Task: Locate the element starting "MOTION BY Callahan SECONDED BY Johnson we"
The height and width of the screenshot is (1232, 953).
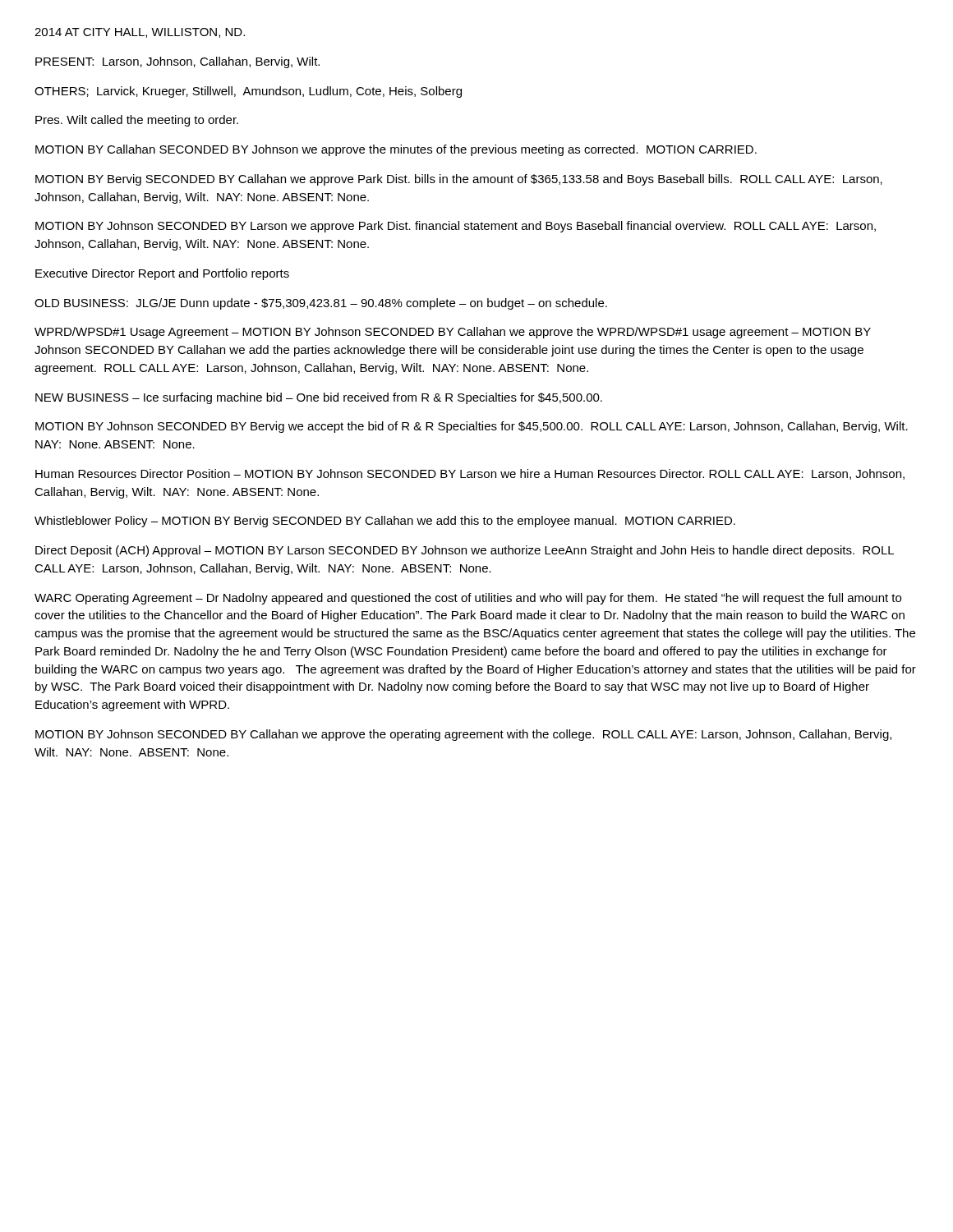Action: tap(396, 149)
